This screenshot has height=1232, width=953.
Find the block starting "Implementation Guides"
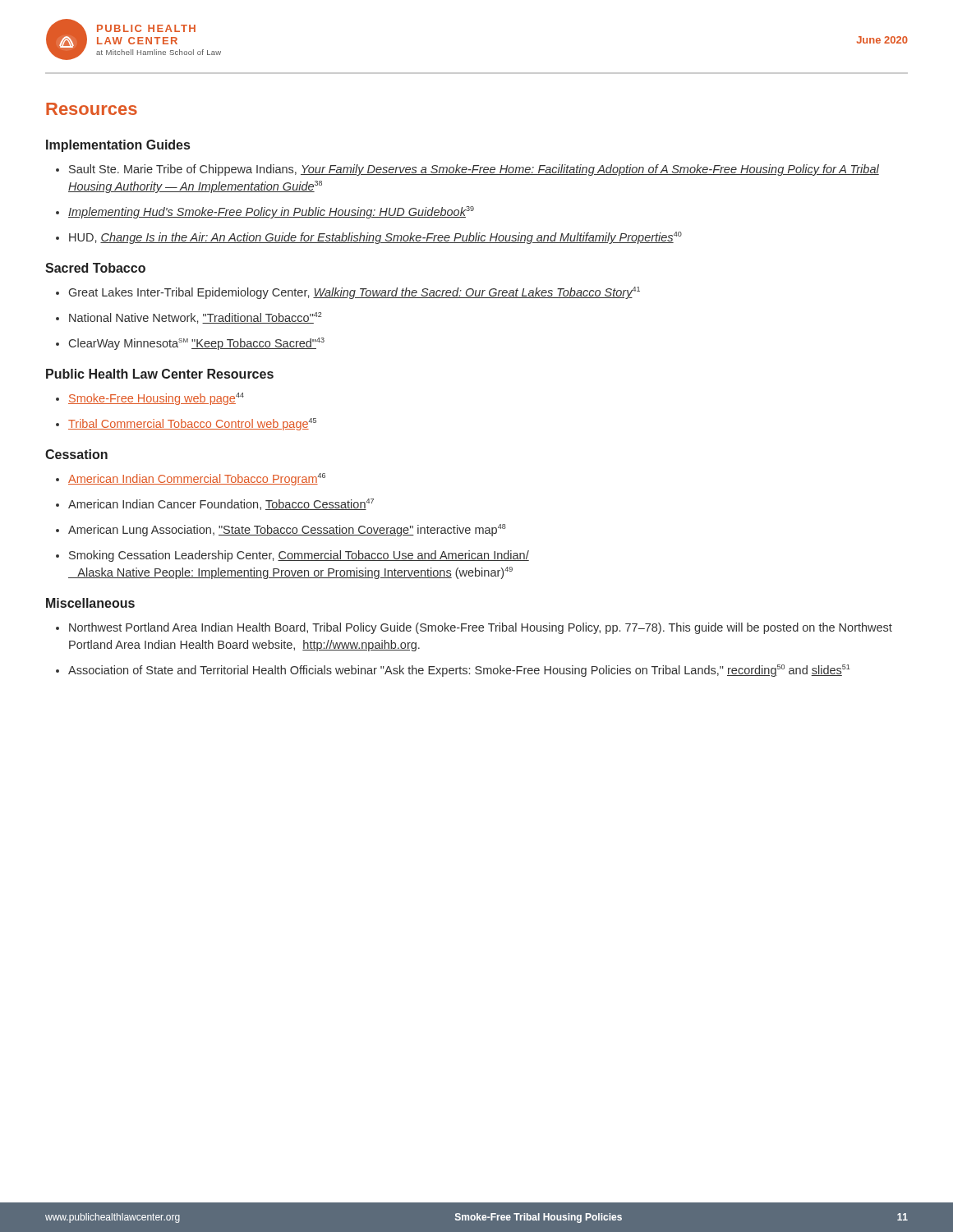tap(118, 146)
